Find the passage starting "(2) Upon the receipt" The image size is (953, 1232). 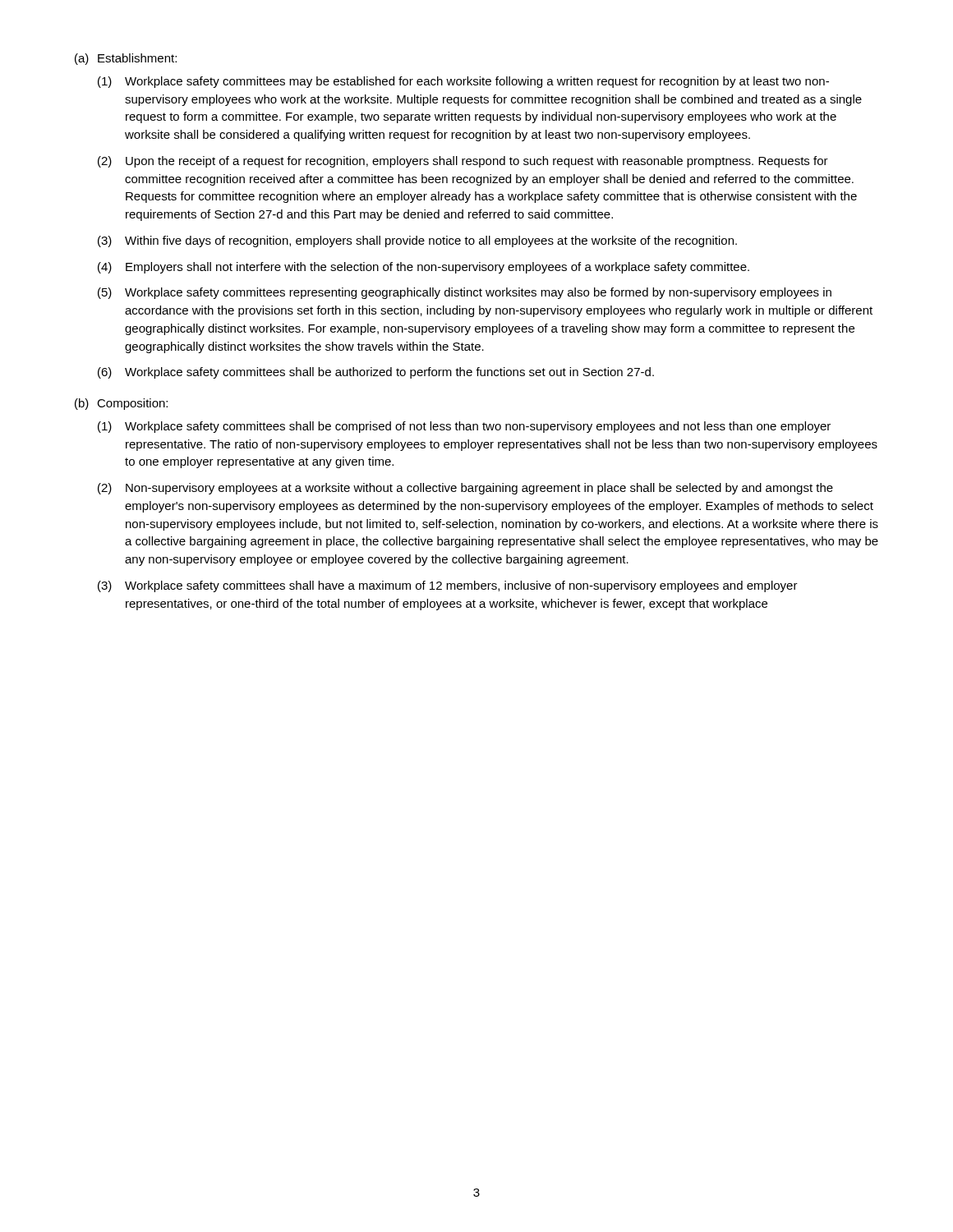pos(488,188)
